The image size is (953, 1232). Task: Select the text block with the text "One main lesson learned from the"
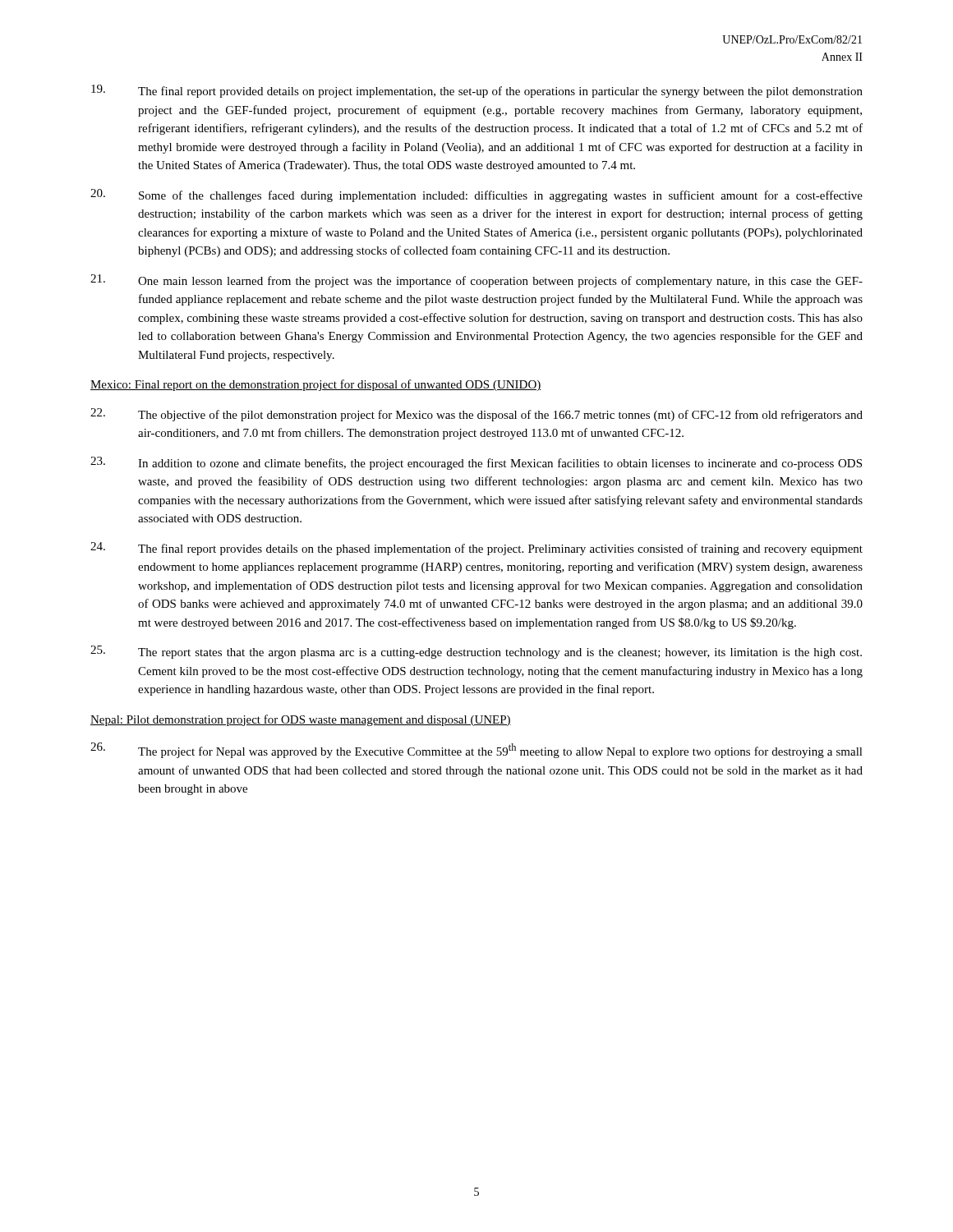(476, 318)
